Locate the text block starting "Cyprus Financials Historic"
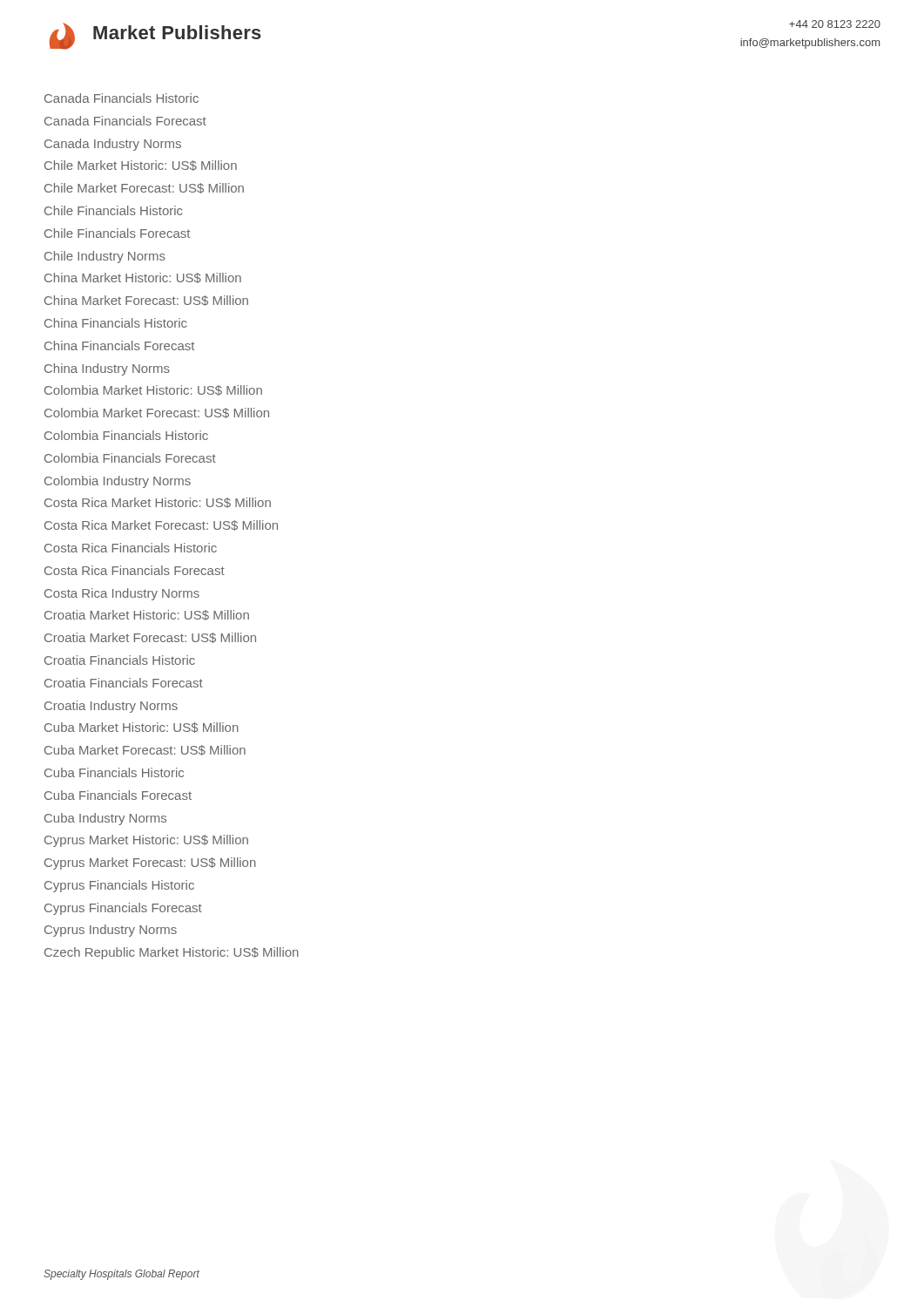Viewport: 924px width, 1307px height. 119,886
